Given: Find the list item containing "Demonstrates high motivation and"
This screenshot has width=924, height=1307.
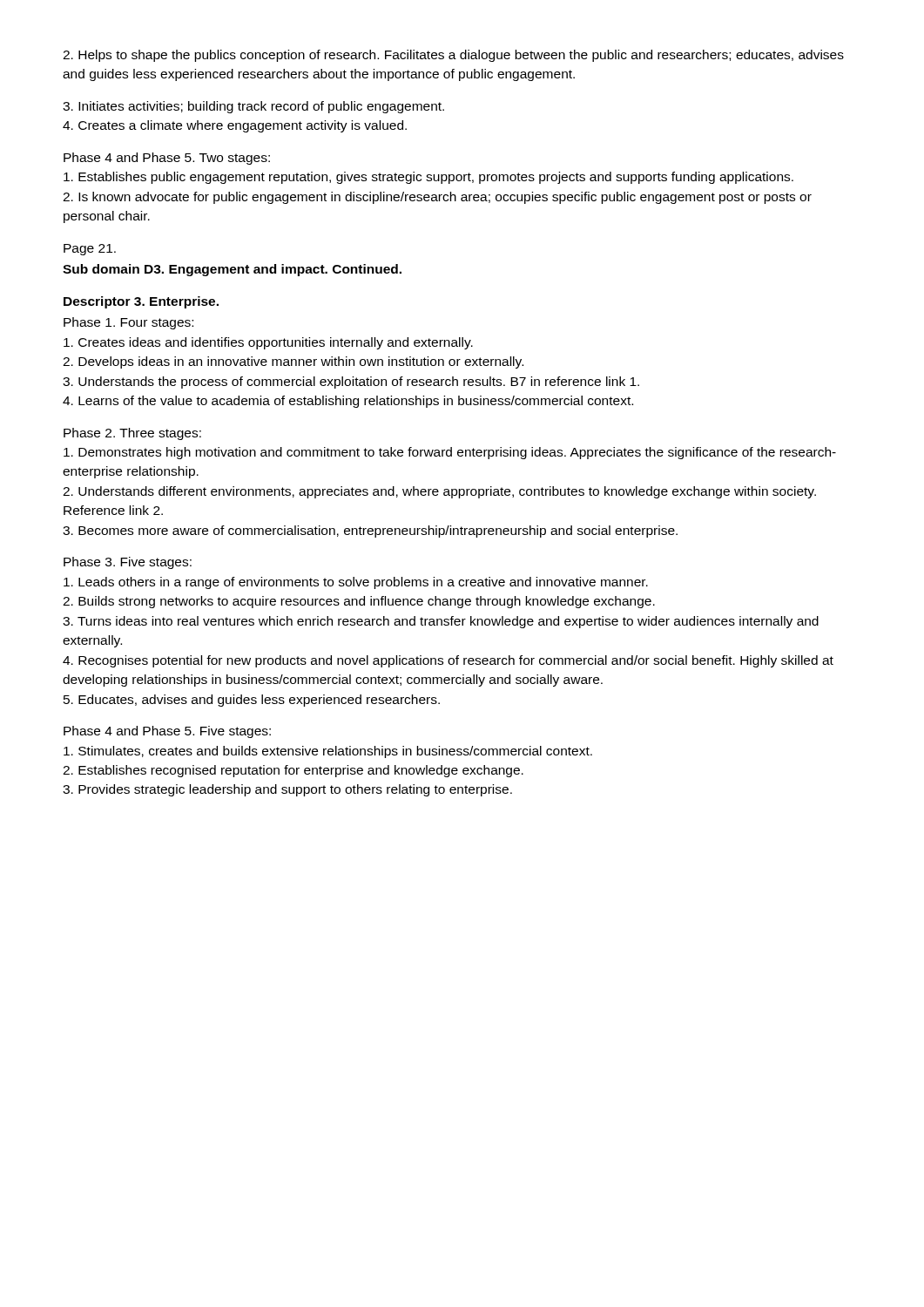Looking at the screenshot, I should [x=462, y=462].
